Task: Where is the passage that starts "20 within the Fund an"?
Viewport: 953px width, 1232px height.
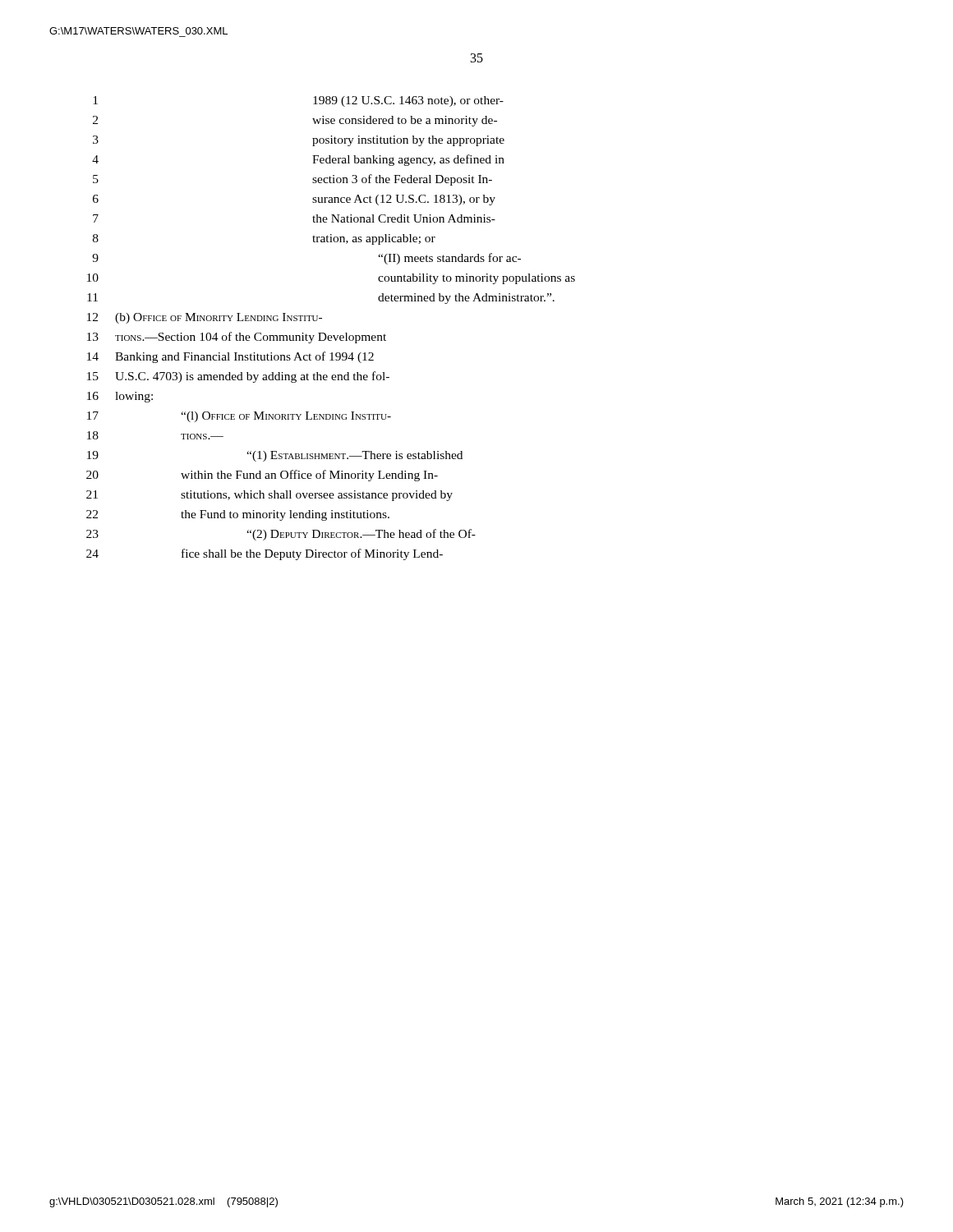Action: pos(262,476)
